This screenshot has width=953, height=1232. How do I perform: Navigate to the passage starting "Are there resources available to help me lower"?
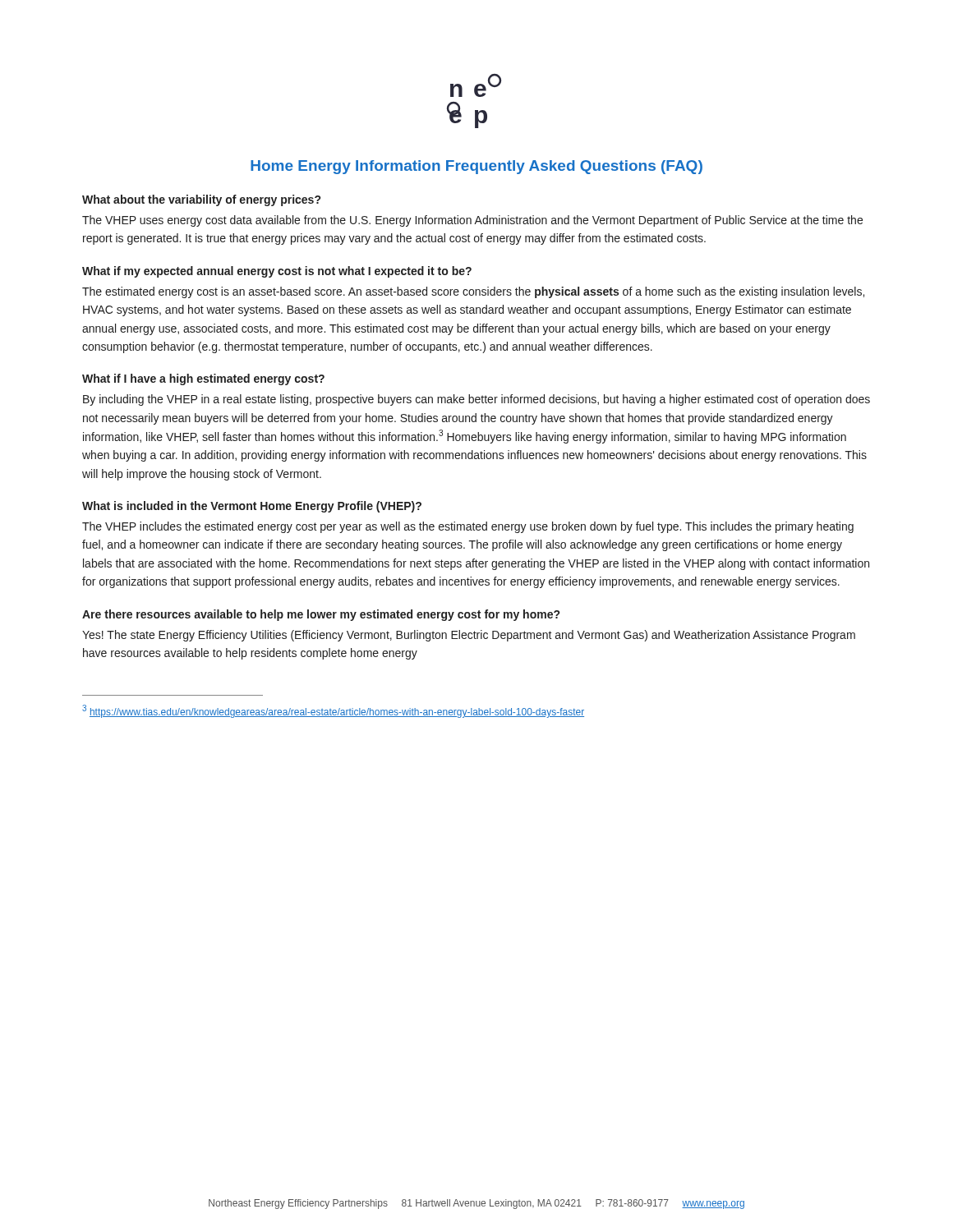tap(321, 614)
